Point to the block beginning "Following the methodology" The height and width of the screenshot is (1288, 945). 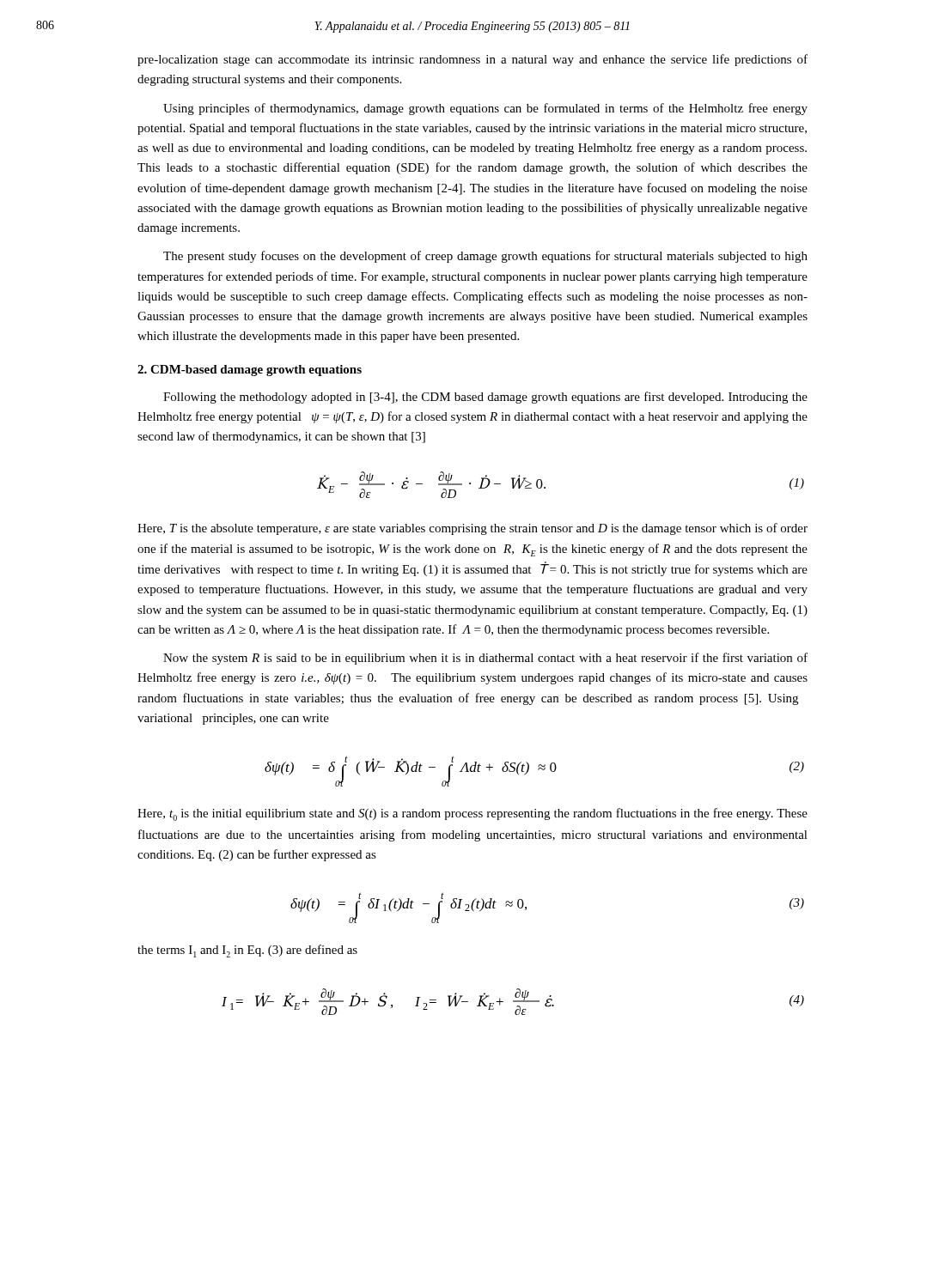coord(472,417)
